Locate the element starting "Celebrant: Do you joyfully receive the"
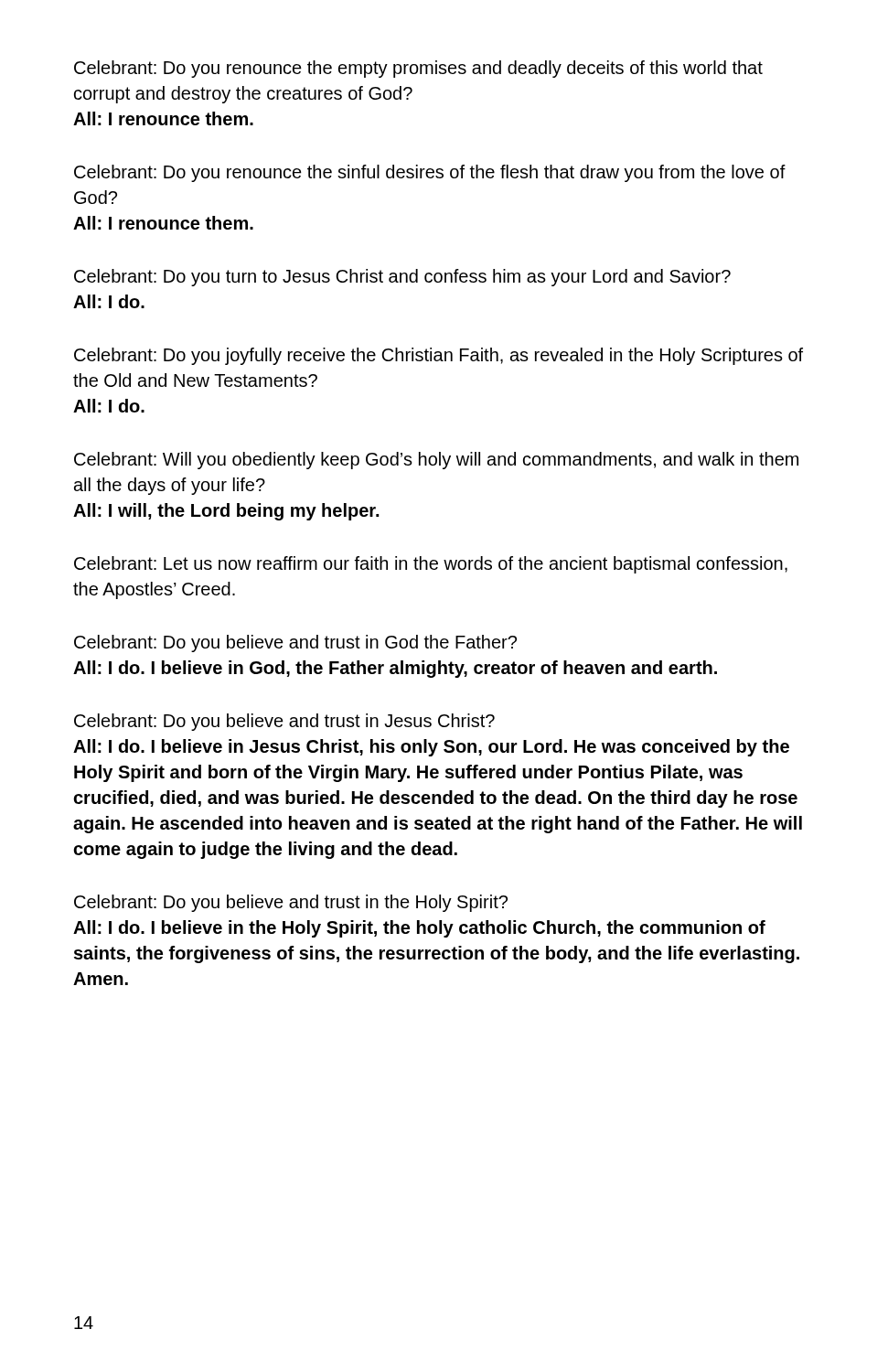 click(439, 356)
